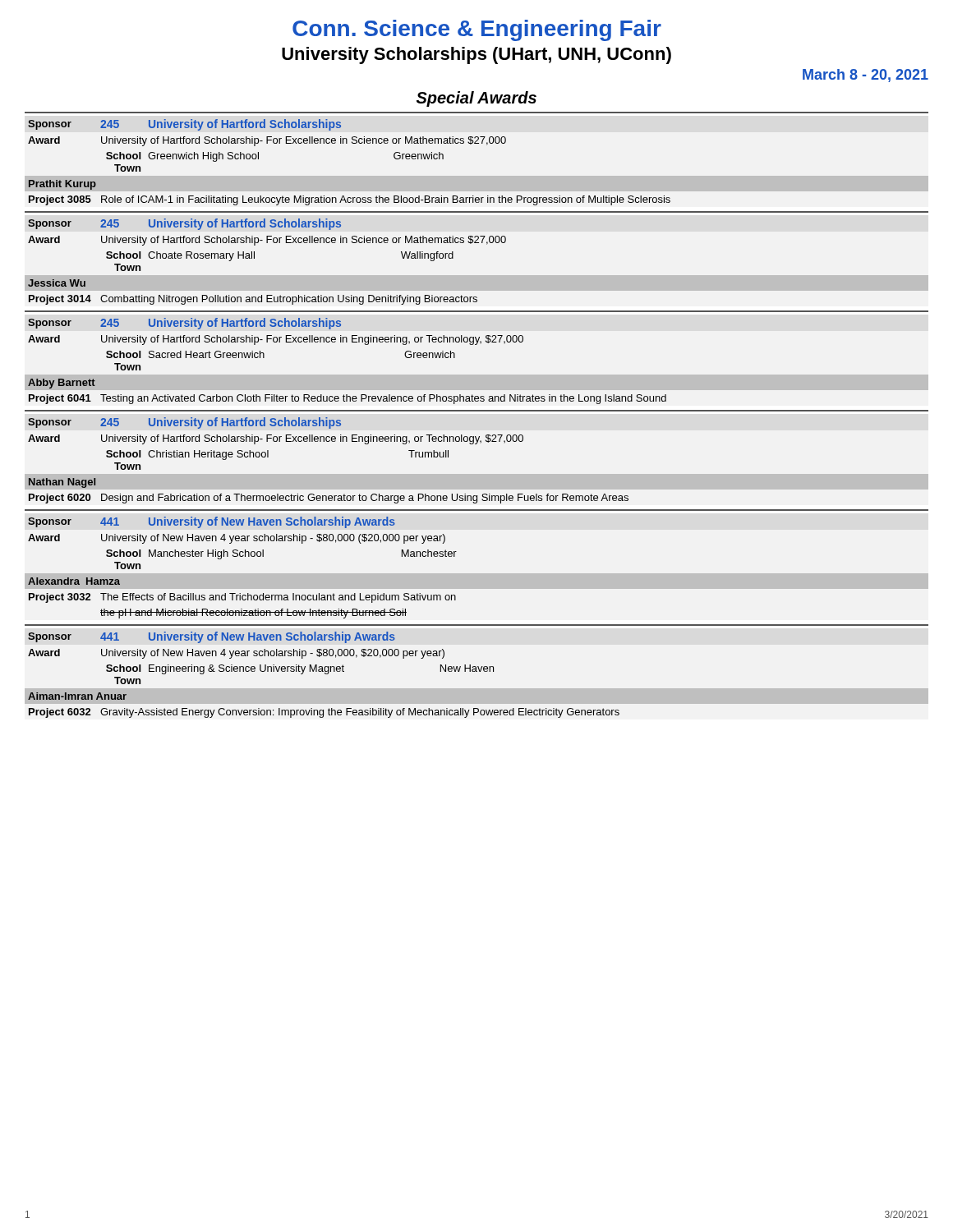The width and height of the screenshot is (953, 1232).
Task: Find the table that mentions "Nathan Nagel"
Action: [x=476, y=460]
